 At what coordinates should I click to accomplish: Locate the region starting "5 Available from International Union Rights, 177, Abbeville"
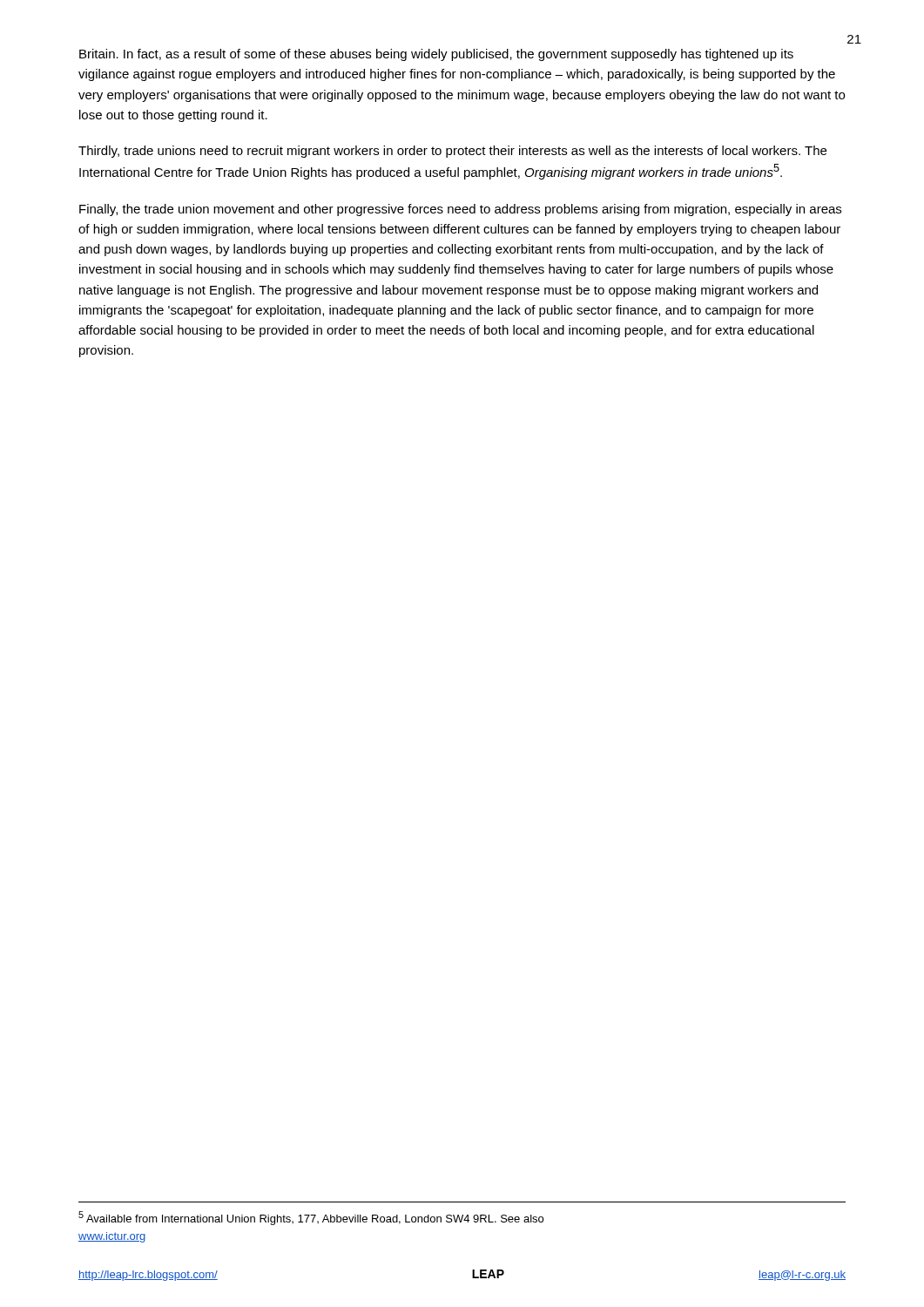pos(311,1226)
